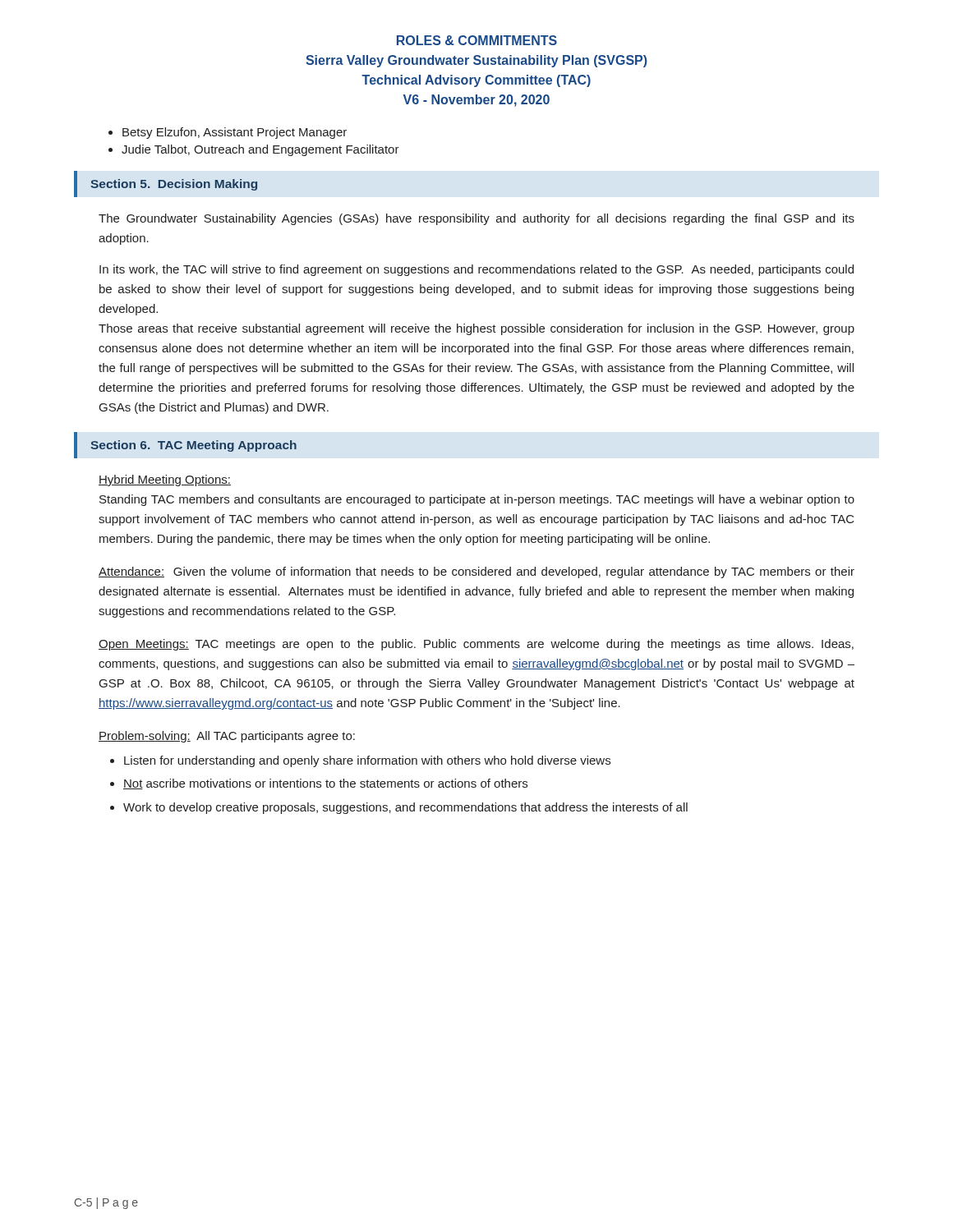Find the block starting "In its work,"
The width and height of the screenshot is (953, 1232).
point(476,338)
